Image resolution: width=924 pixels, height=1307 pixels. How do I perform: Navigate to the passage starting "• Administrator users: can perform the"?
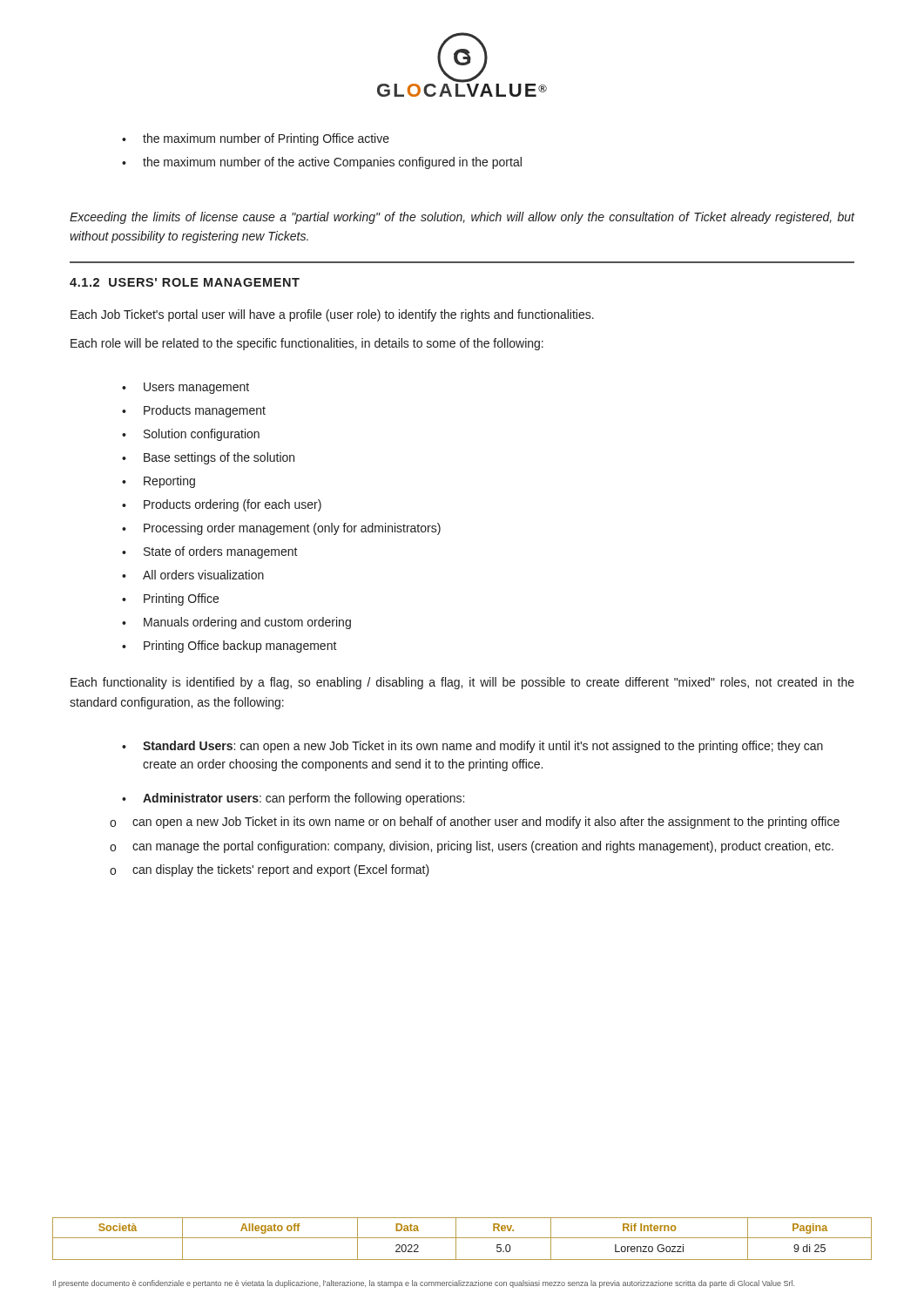[294, 799]
